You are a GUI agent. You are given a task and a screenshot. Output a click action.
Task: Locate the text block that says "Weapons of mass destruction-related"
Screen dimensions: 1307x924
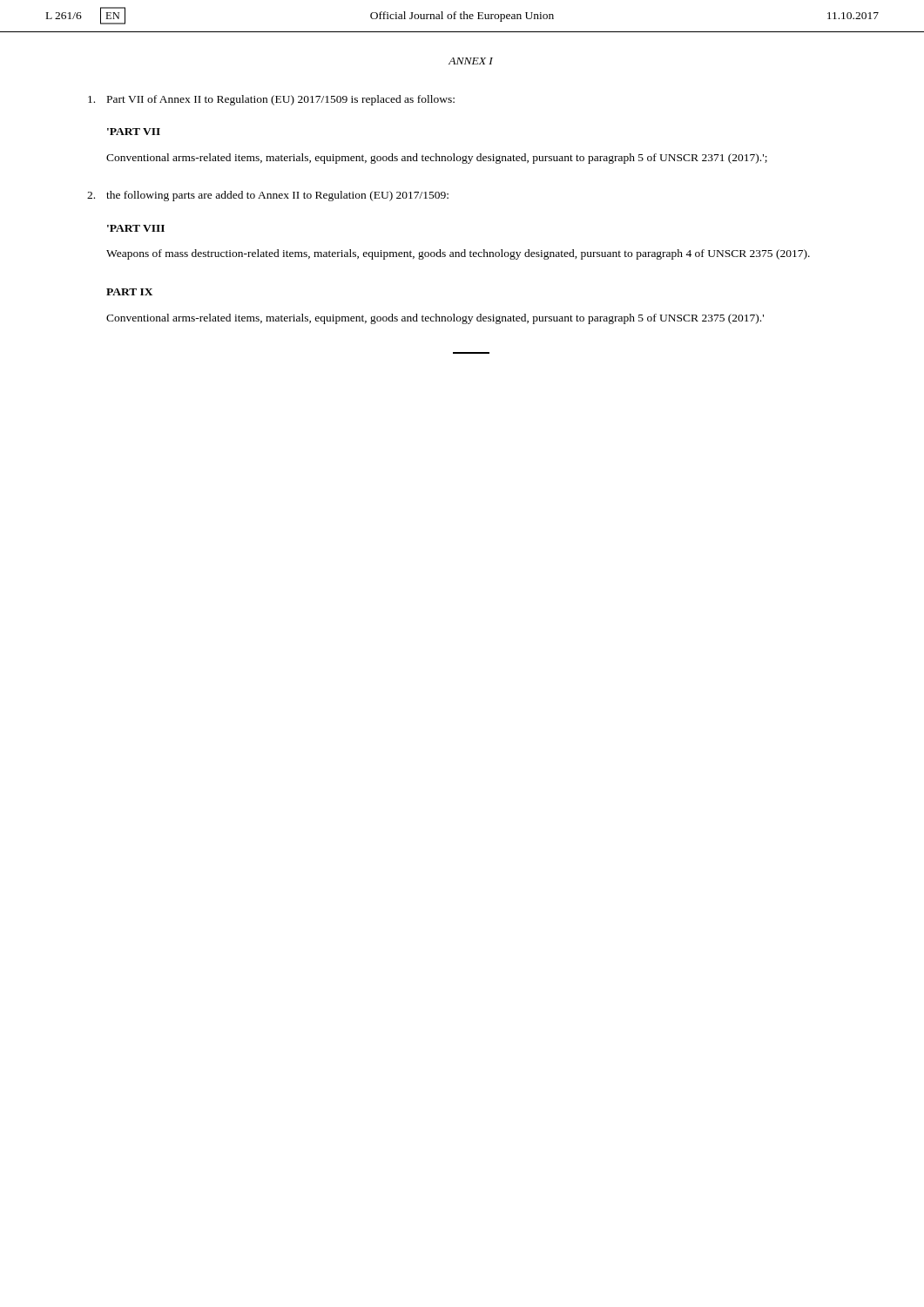[x=458, y=253]
